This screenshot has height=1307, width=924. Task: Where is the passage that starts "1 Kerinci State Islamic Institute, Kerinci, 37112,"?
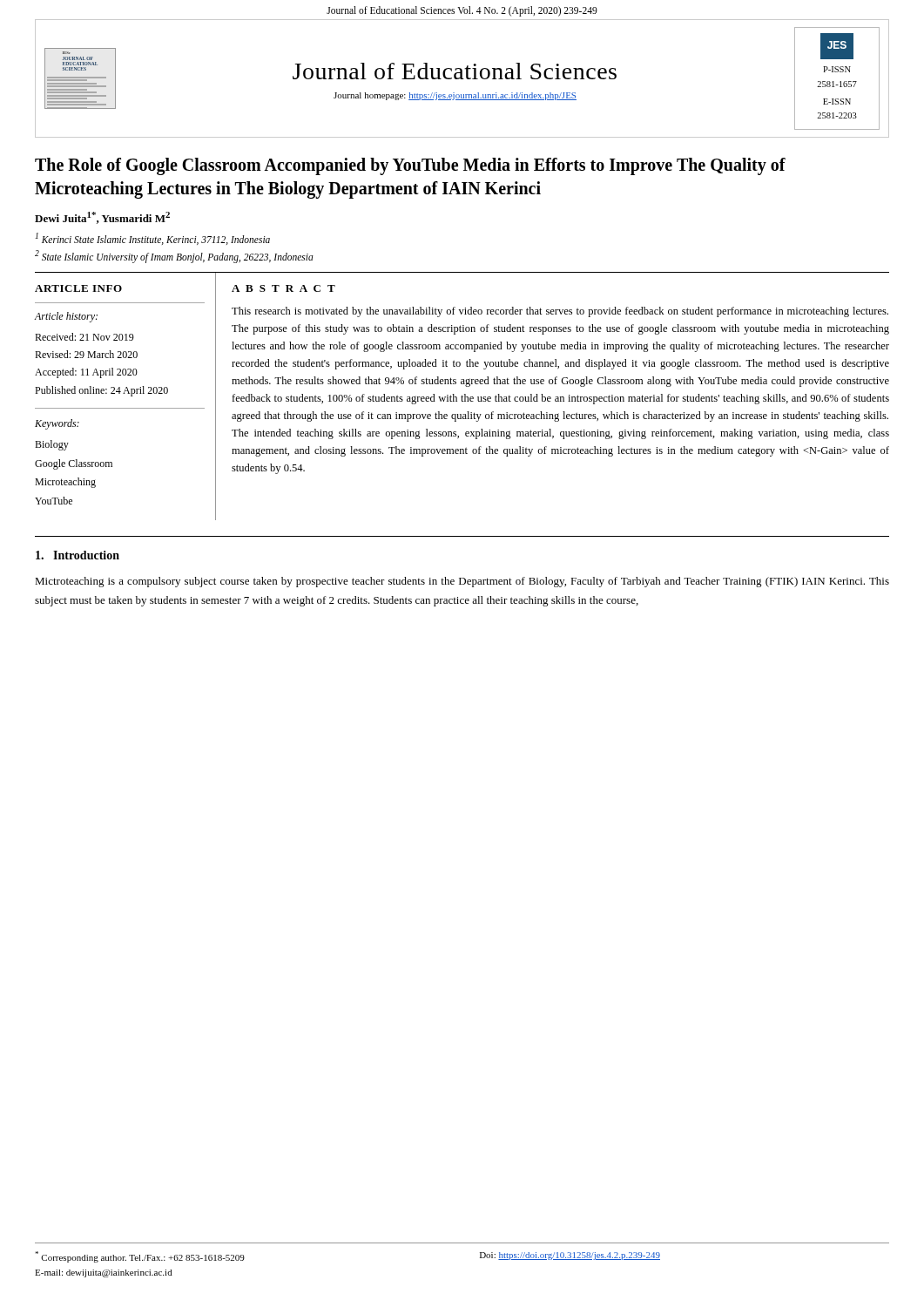[x=174, y=246]
